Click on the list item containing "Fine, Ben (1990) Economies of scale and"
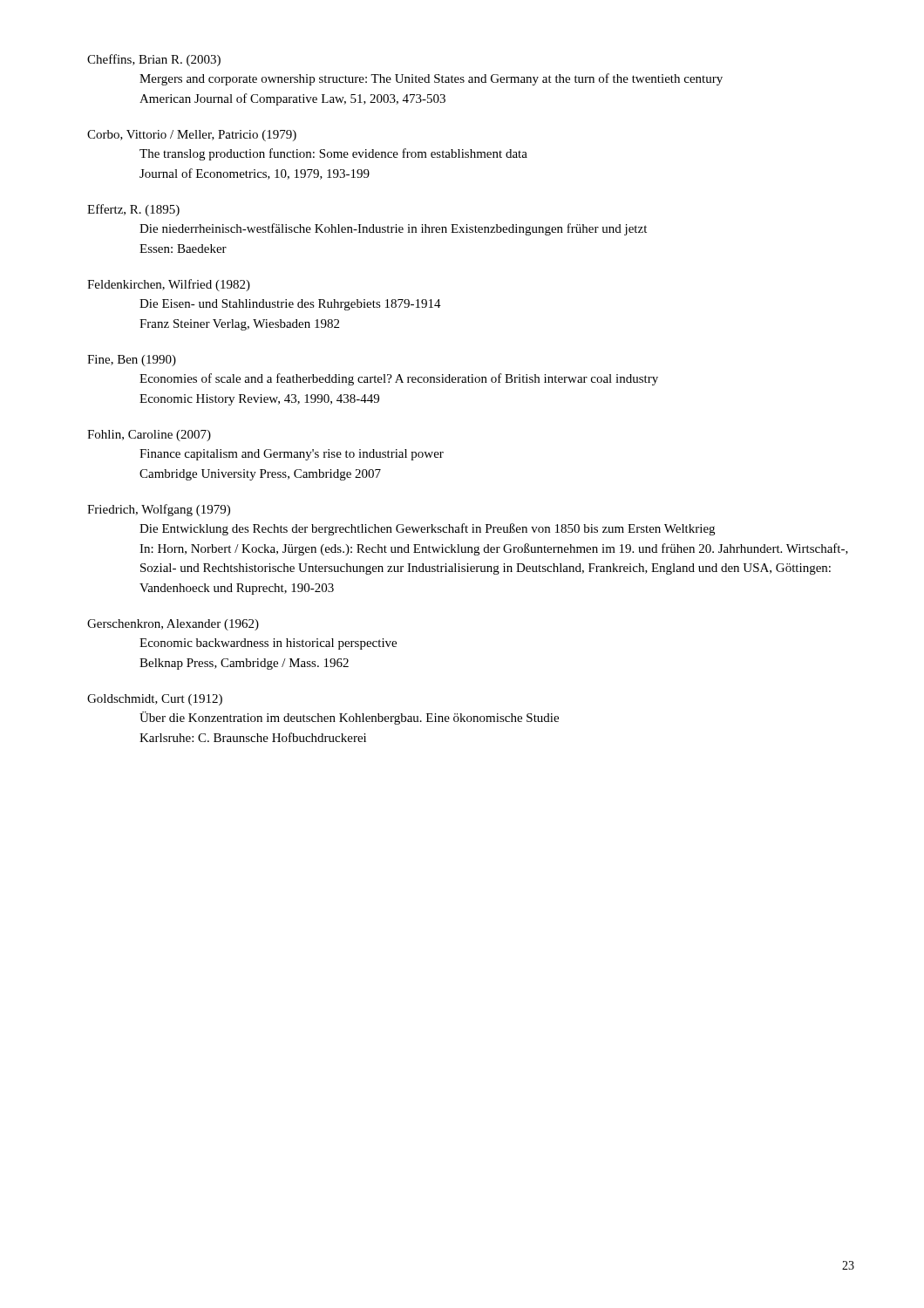Viewport: 924px width, 1308px height. tap(471, 380)
